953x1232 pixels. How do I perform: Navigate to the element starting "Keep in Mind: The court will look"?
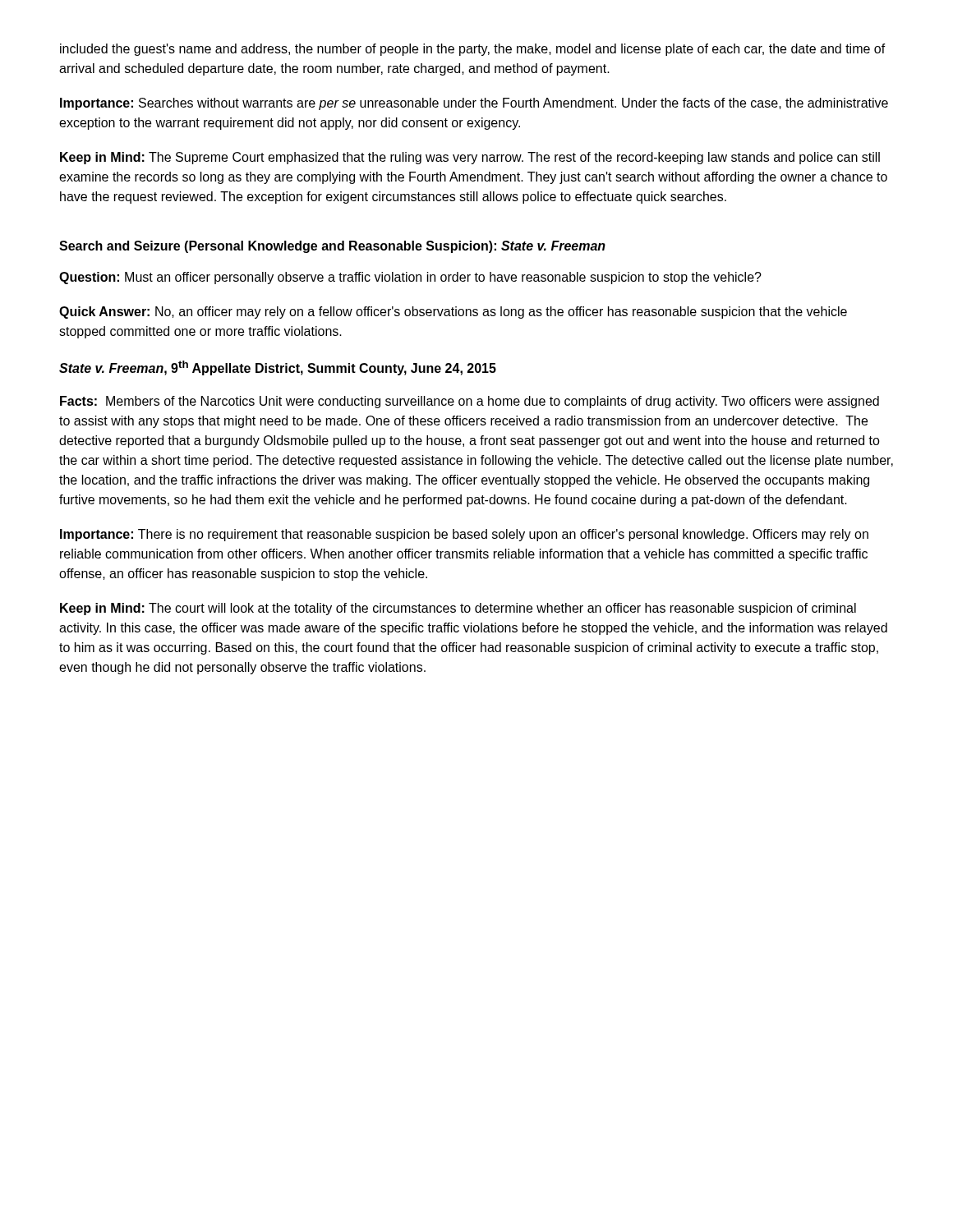(x=476, y=638)
